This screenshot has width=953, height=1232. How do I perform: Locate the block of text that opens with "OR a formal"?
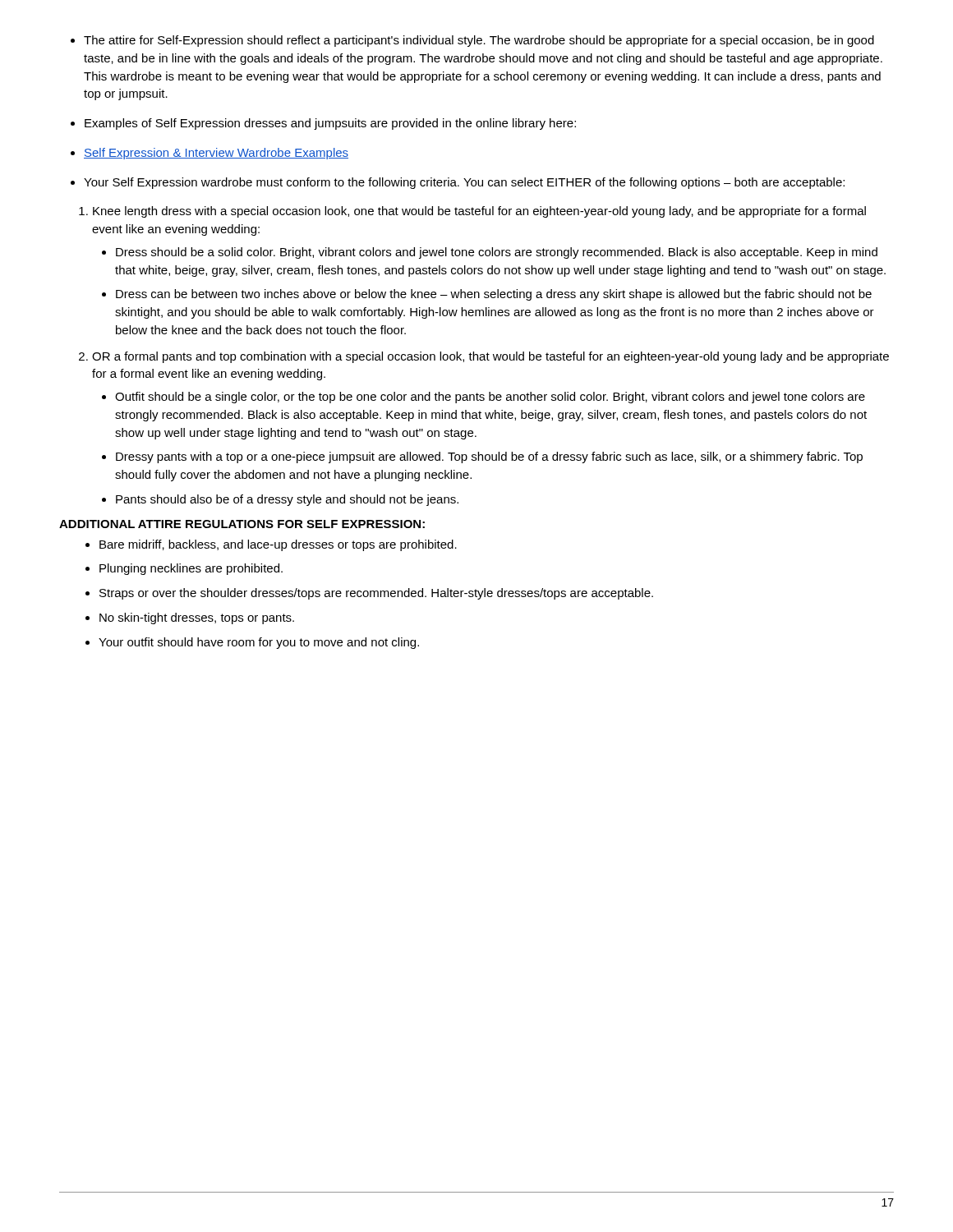tap(485, 428)
